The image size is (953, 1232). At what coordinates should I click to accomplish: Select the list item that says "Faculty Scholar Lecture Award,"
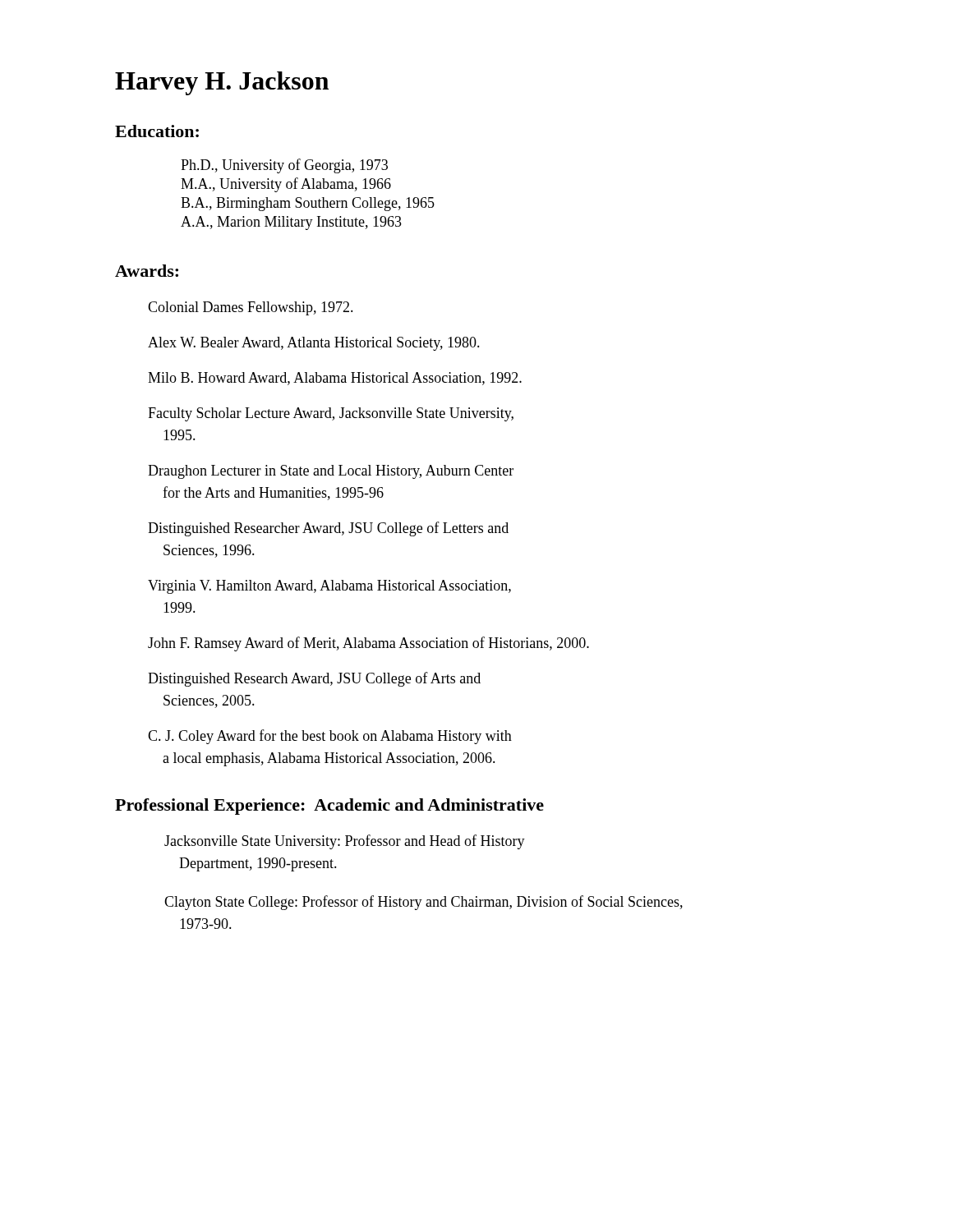331,424
